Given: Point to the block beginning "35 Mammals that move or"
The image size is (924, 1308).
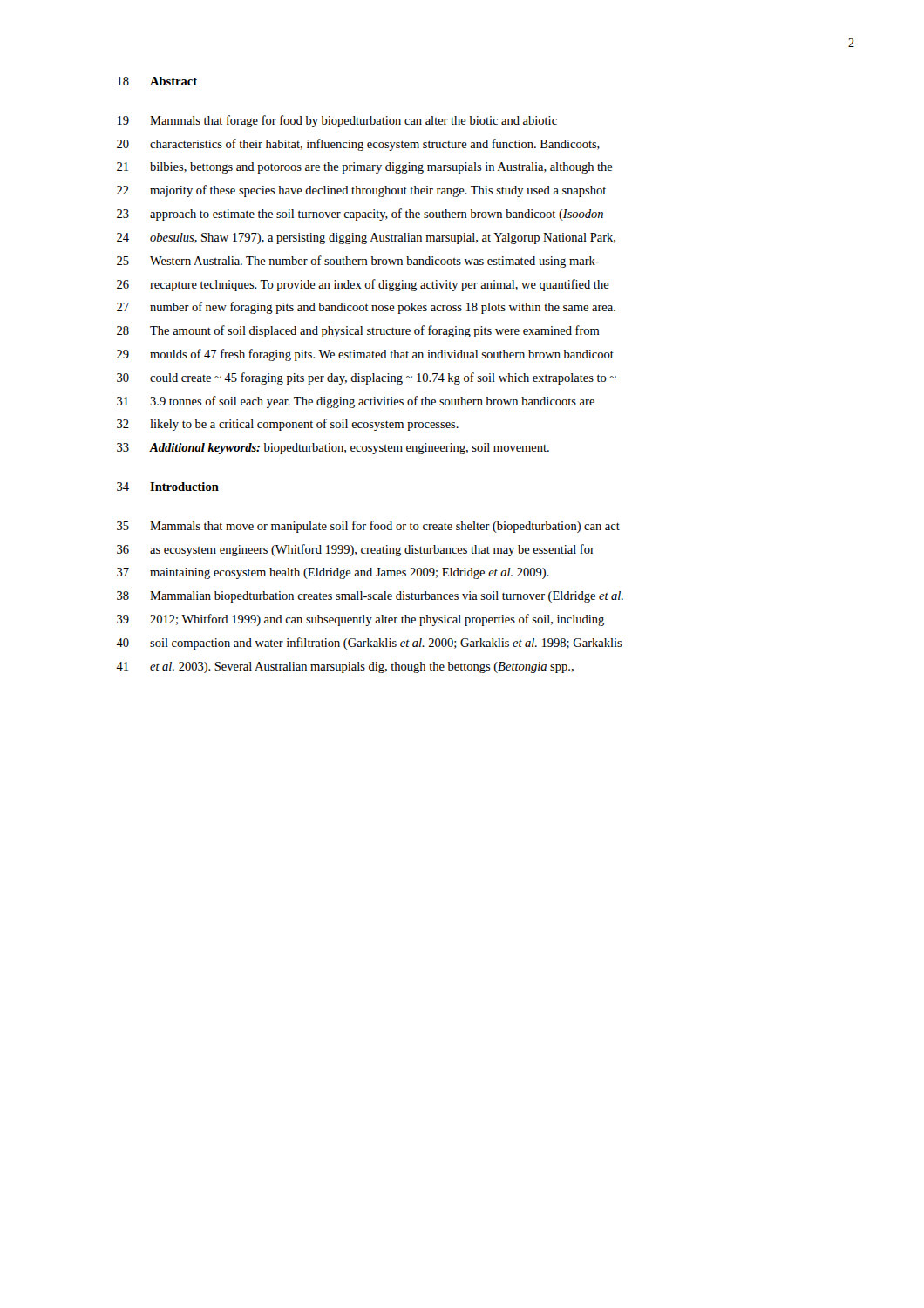Looking at the screenshot, I should (x=475, y=596).
